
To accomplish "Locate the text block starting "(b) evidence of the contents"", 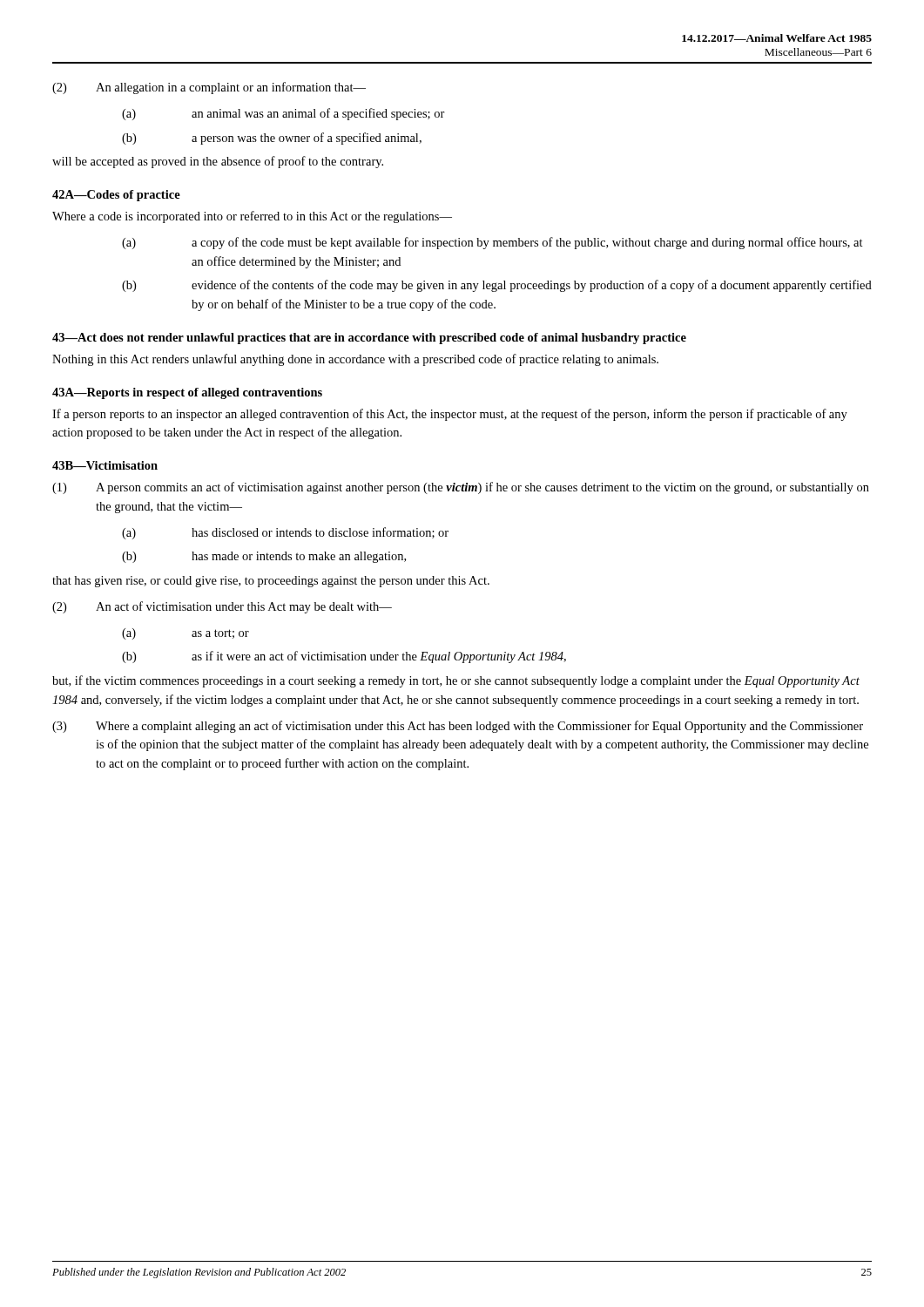I will pyautogui.click(x=479, y=295).
